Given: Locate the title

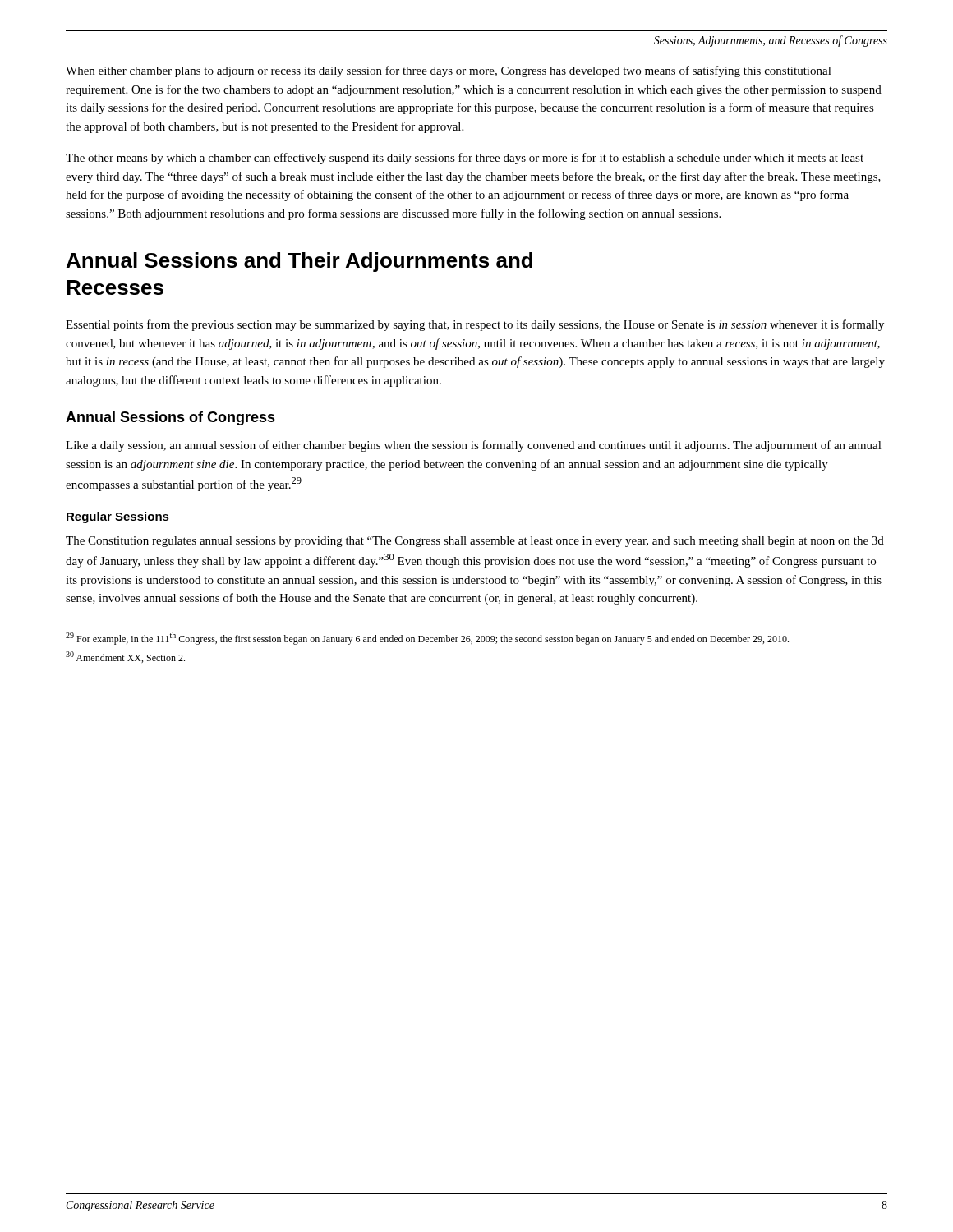Looking at the screenshot, I should tap(476, 274).
